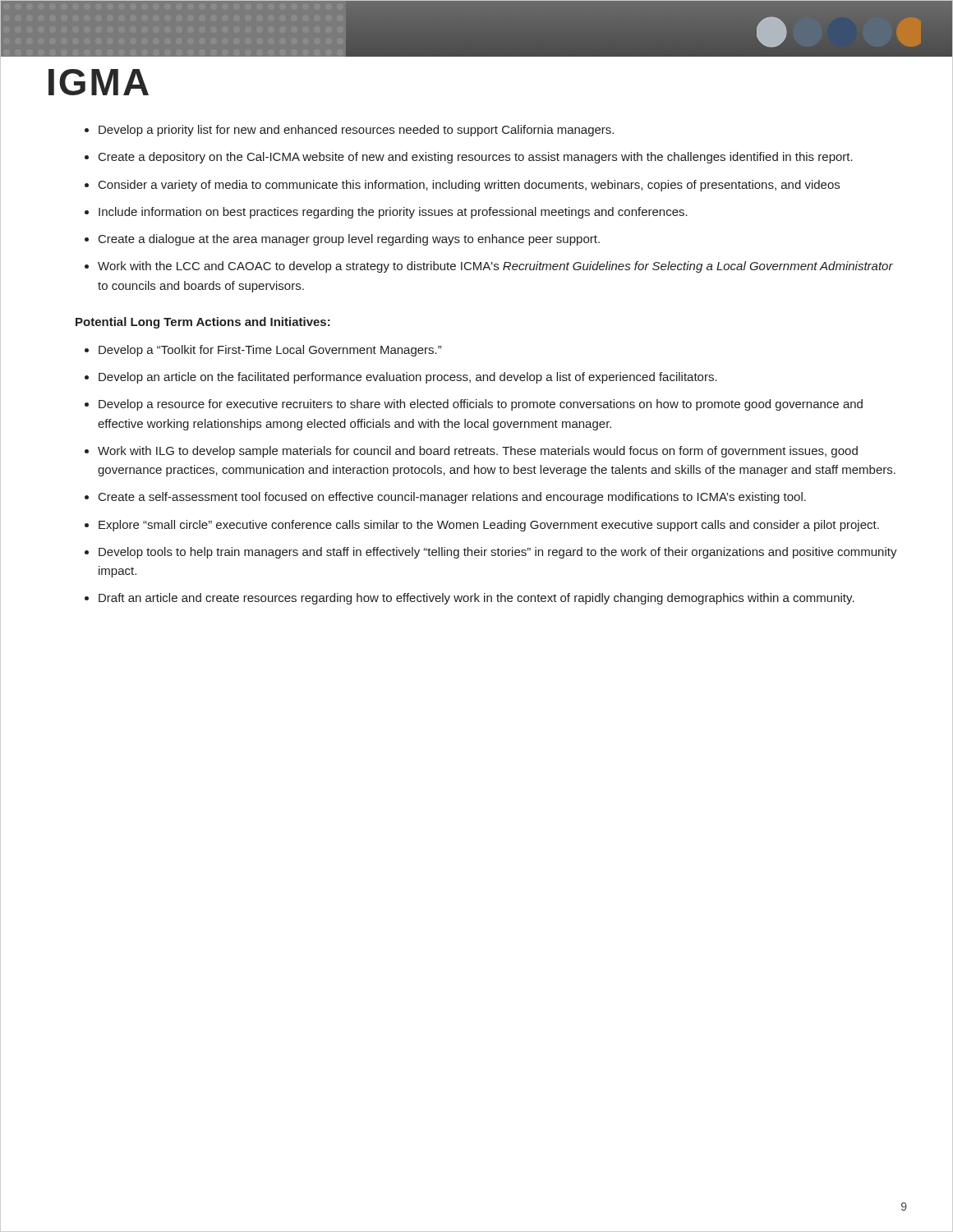Select the passage starting "Potential Long Term"
The image size is (953, 1232).
pos(203,321)
